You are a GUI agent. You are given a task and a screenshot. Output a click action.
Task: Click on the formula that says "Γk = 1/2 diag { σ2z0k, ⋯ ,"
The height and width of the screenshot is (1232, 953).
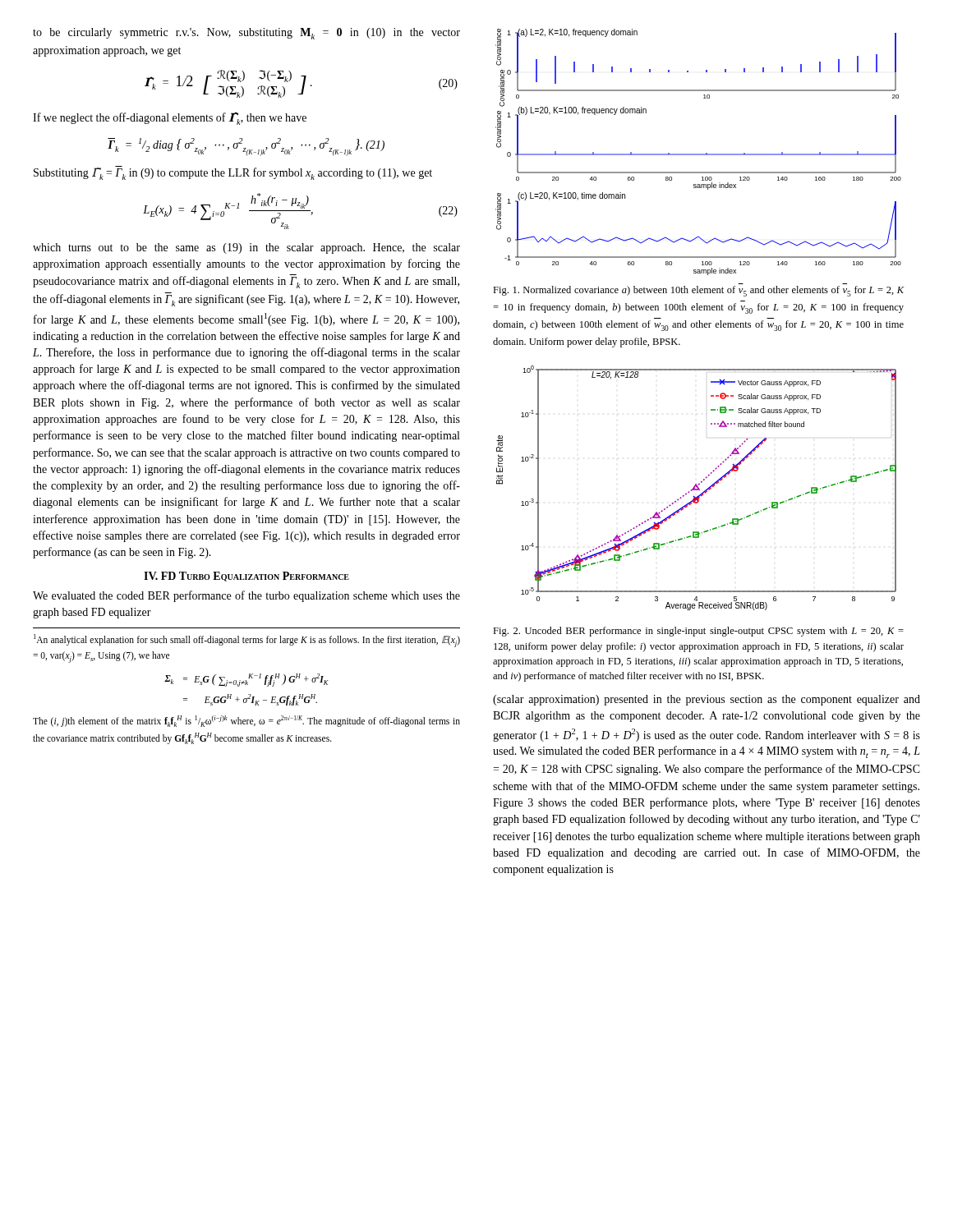pos(246,146)
